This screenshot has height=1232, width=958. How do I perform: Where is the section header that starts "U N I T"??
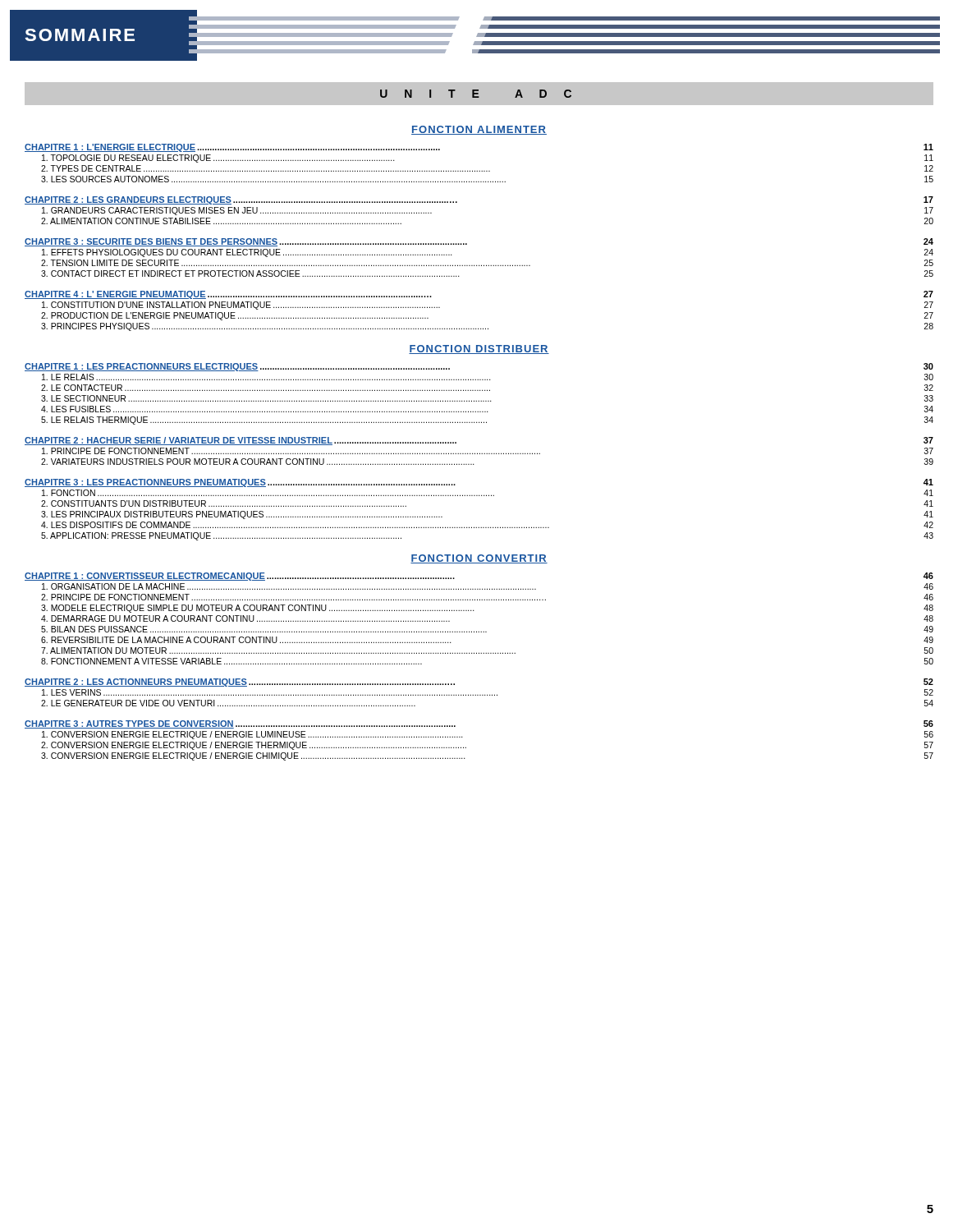click(x=479, y=94)
